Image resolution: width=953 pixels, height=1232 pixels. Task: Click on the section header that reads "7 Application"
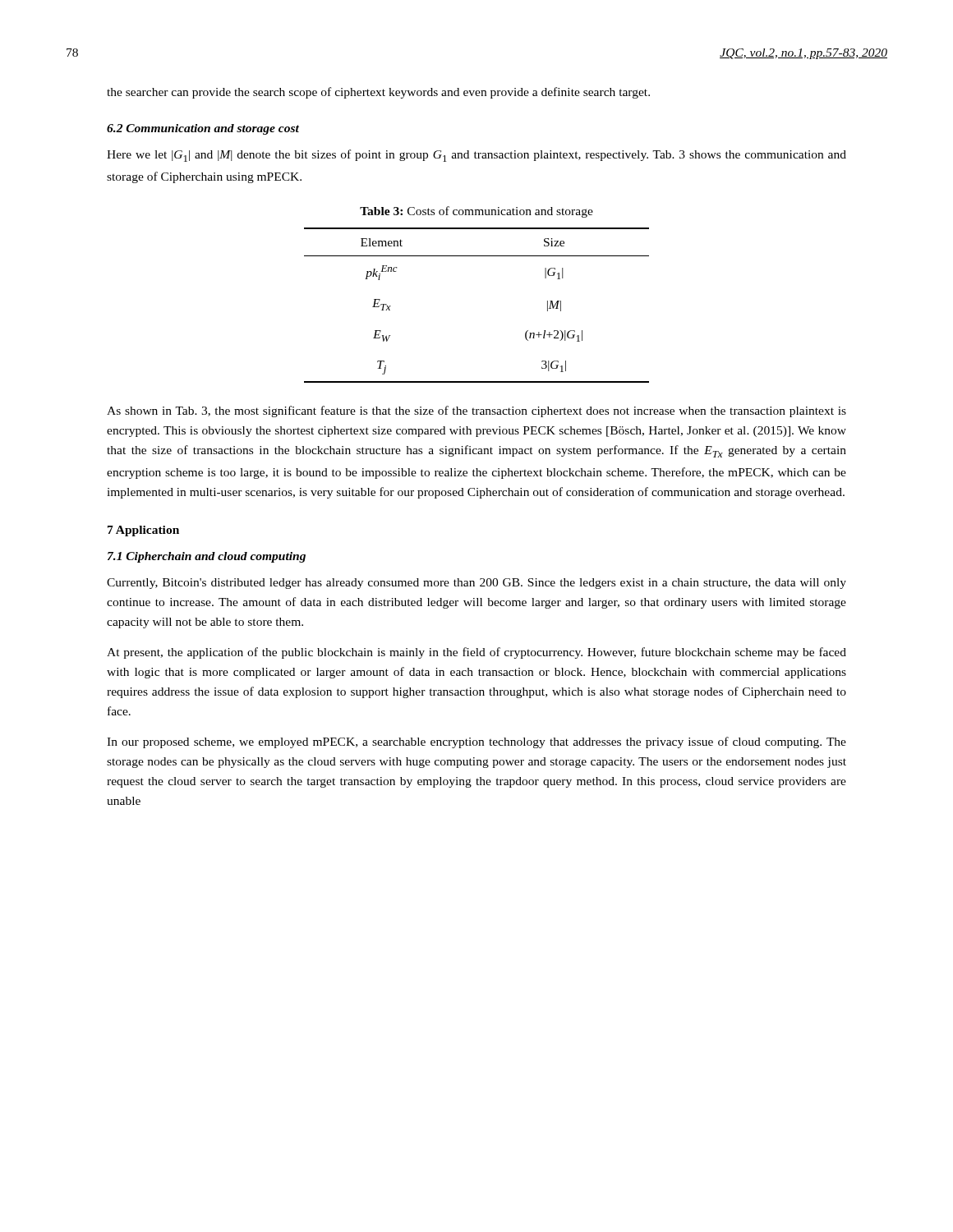click(x=143, y=529)
